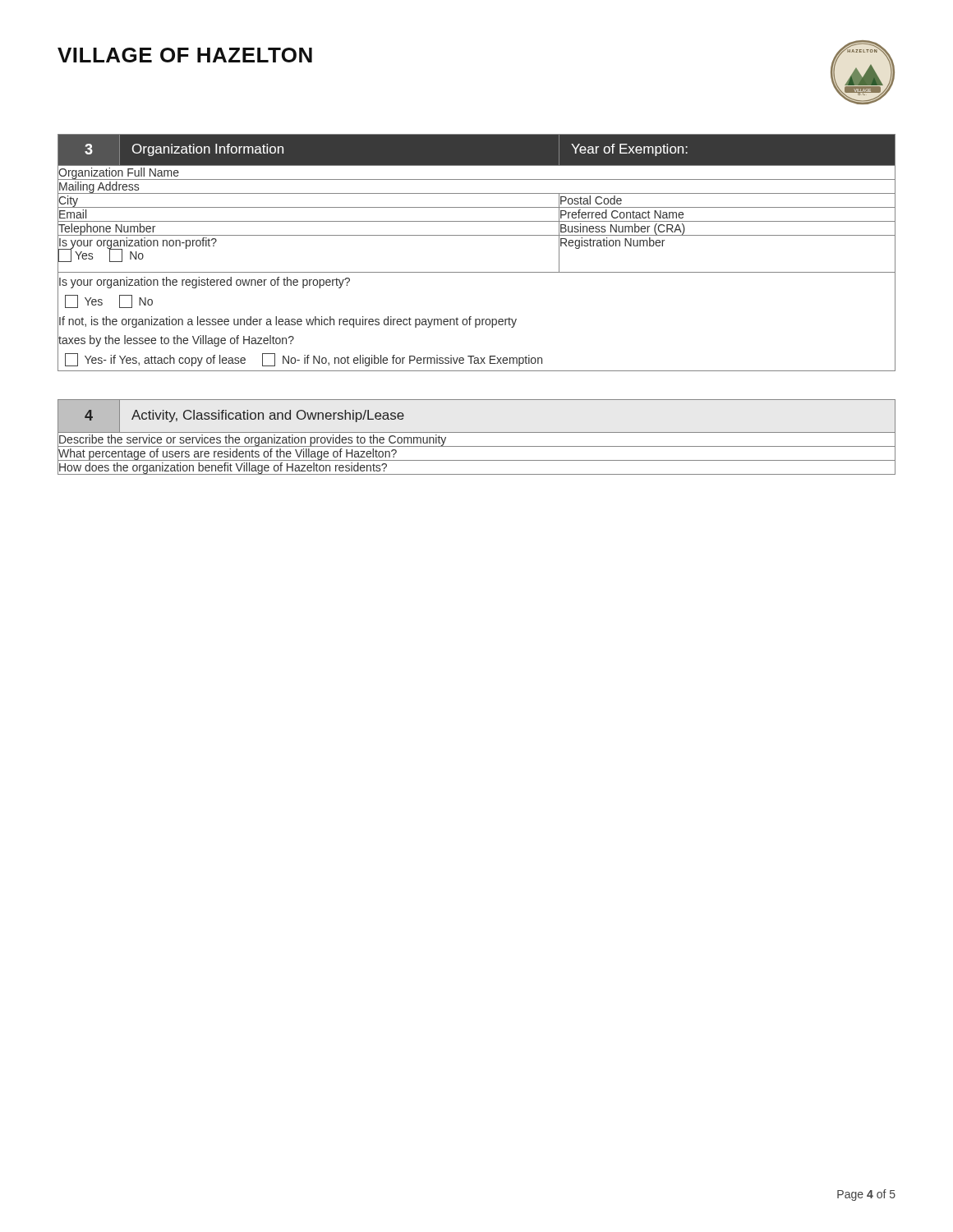
Task: Locate the table with the text "Activity, Classification and Ownership/Lease"
Action: coord(476,437)
